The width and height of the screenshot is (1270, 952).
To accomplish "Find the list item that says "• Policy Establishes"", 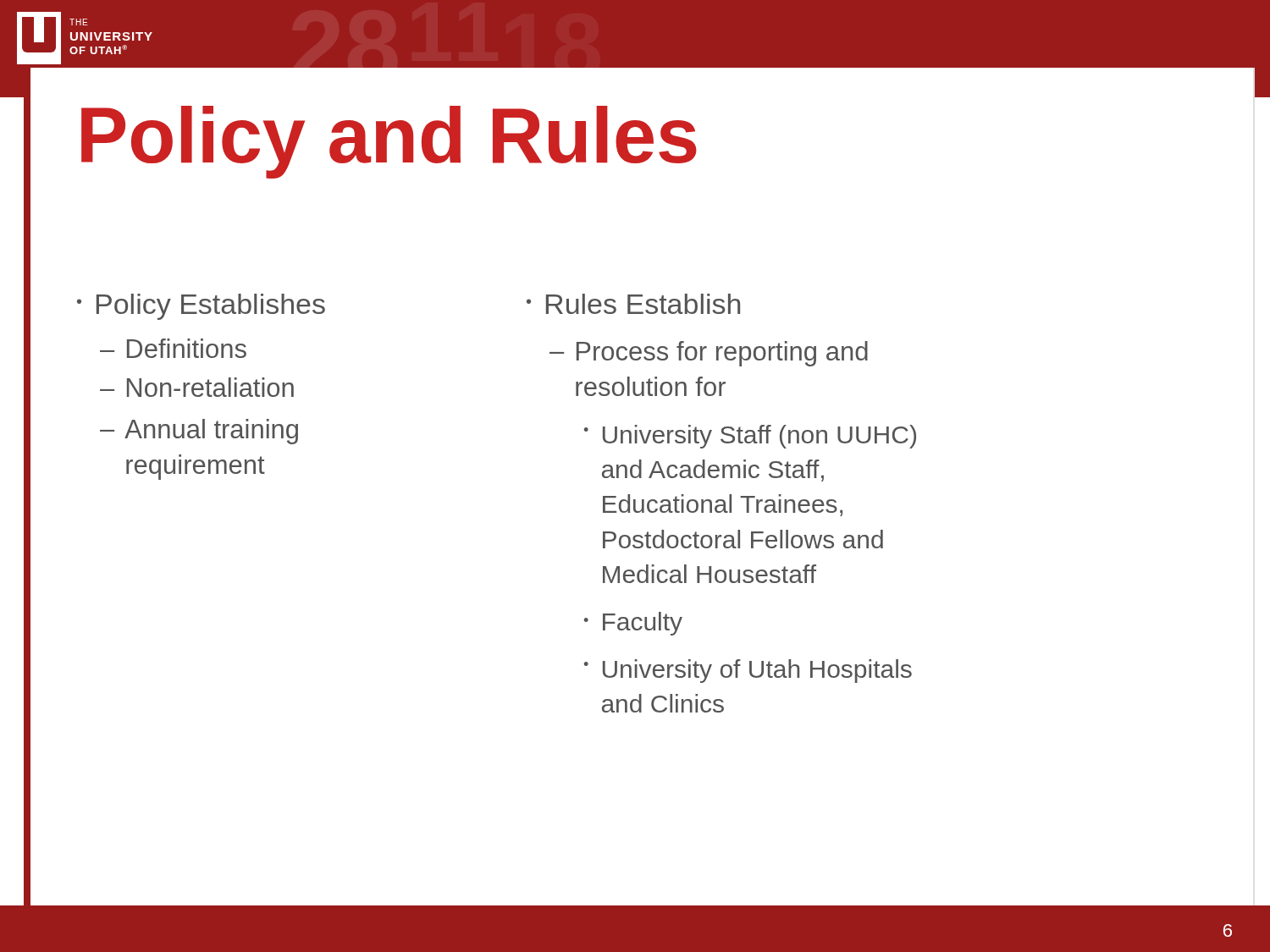I will (201, 304).
